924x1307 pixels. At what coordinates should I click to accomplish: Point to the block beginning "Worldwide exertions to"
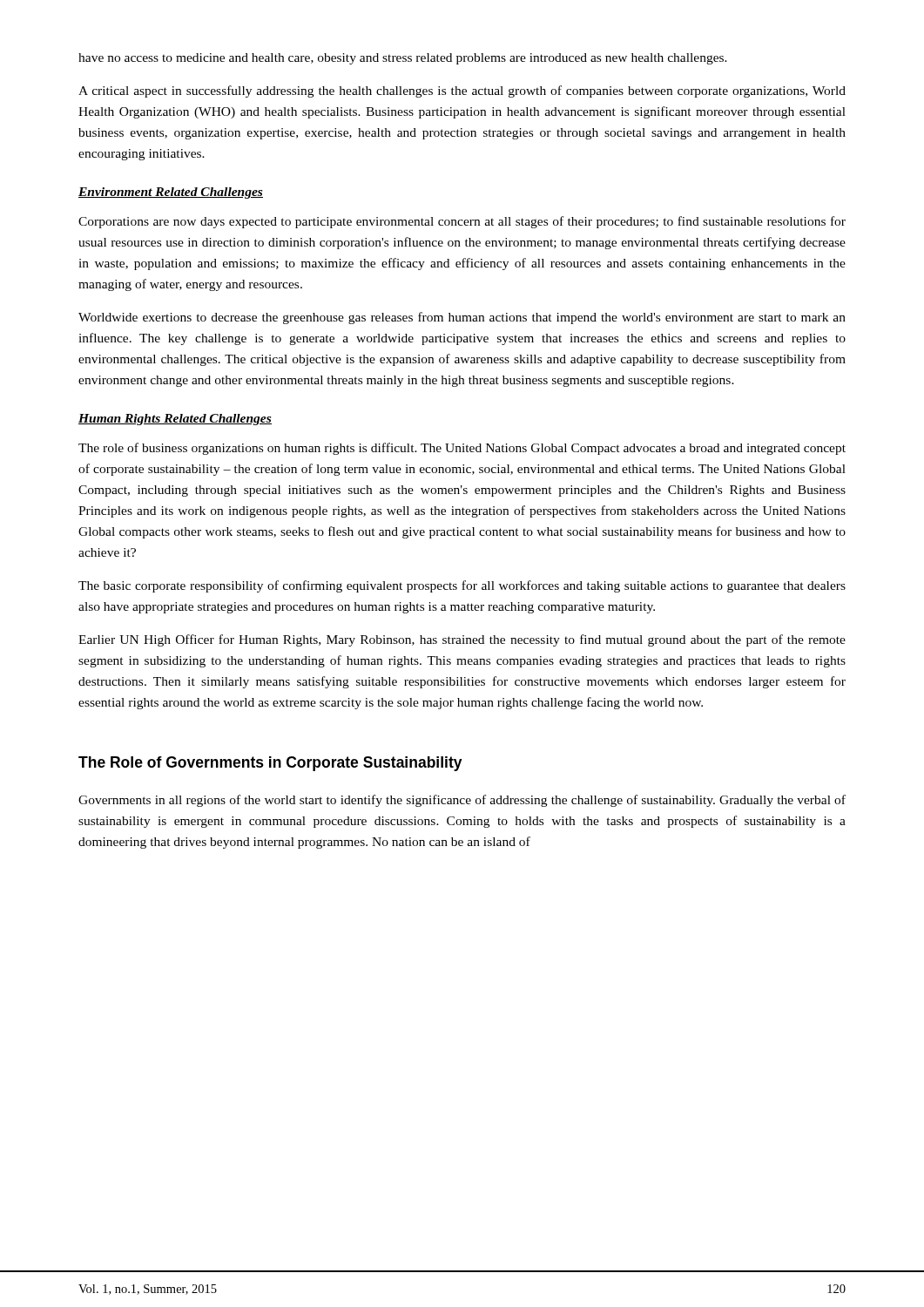pos(462,348)
